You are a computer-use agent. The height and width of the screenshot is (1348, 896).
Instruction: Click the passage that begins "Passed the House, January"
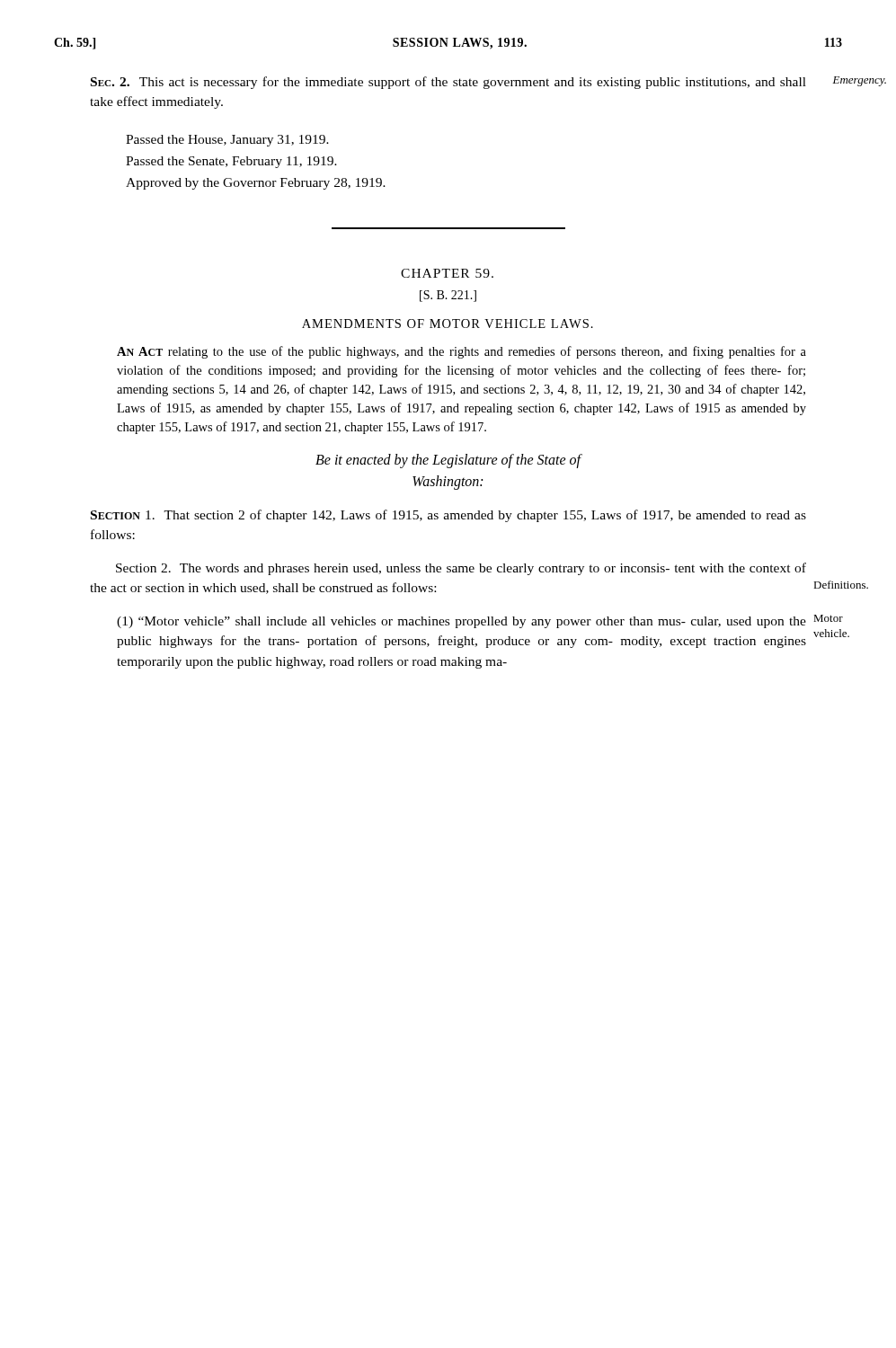coord(256,160)
